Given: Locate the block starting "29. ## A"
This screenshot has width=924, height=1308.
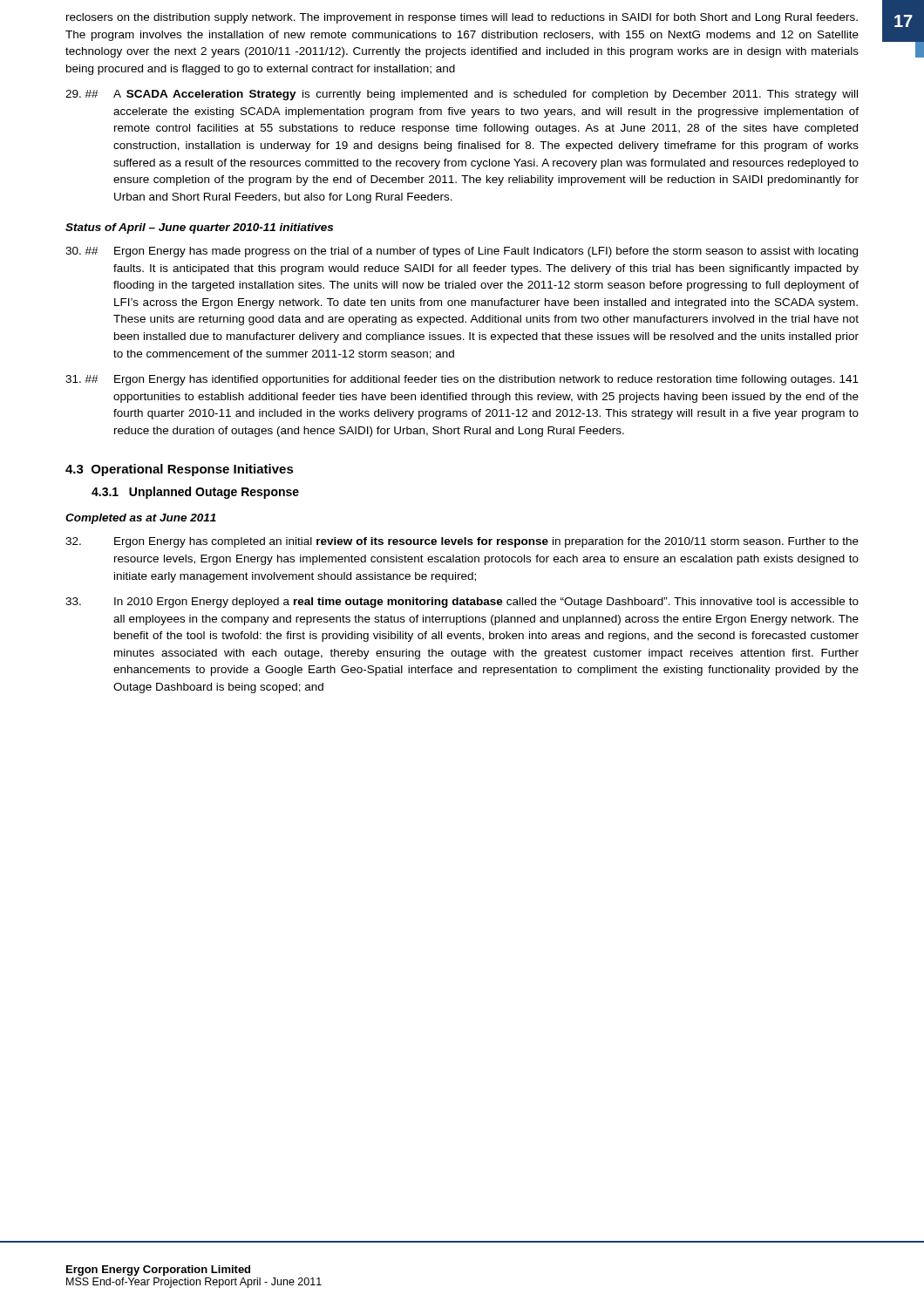Looking at the screenshot, I should point(462,145).
